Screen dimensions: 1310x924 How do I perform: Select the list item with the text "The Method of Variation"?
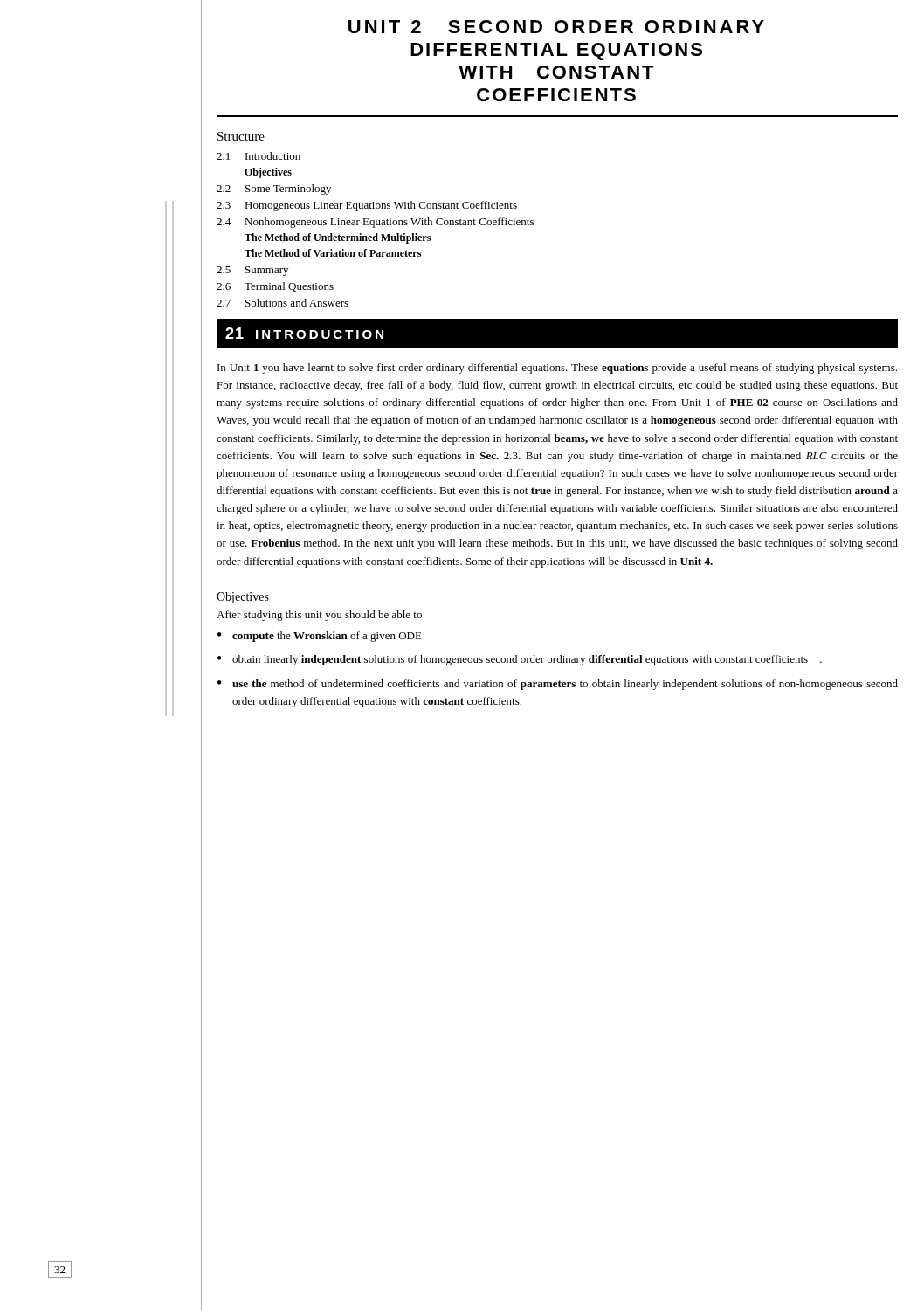[333, 253]
